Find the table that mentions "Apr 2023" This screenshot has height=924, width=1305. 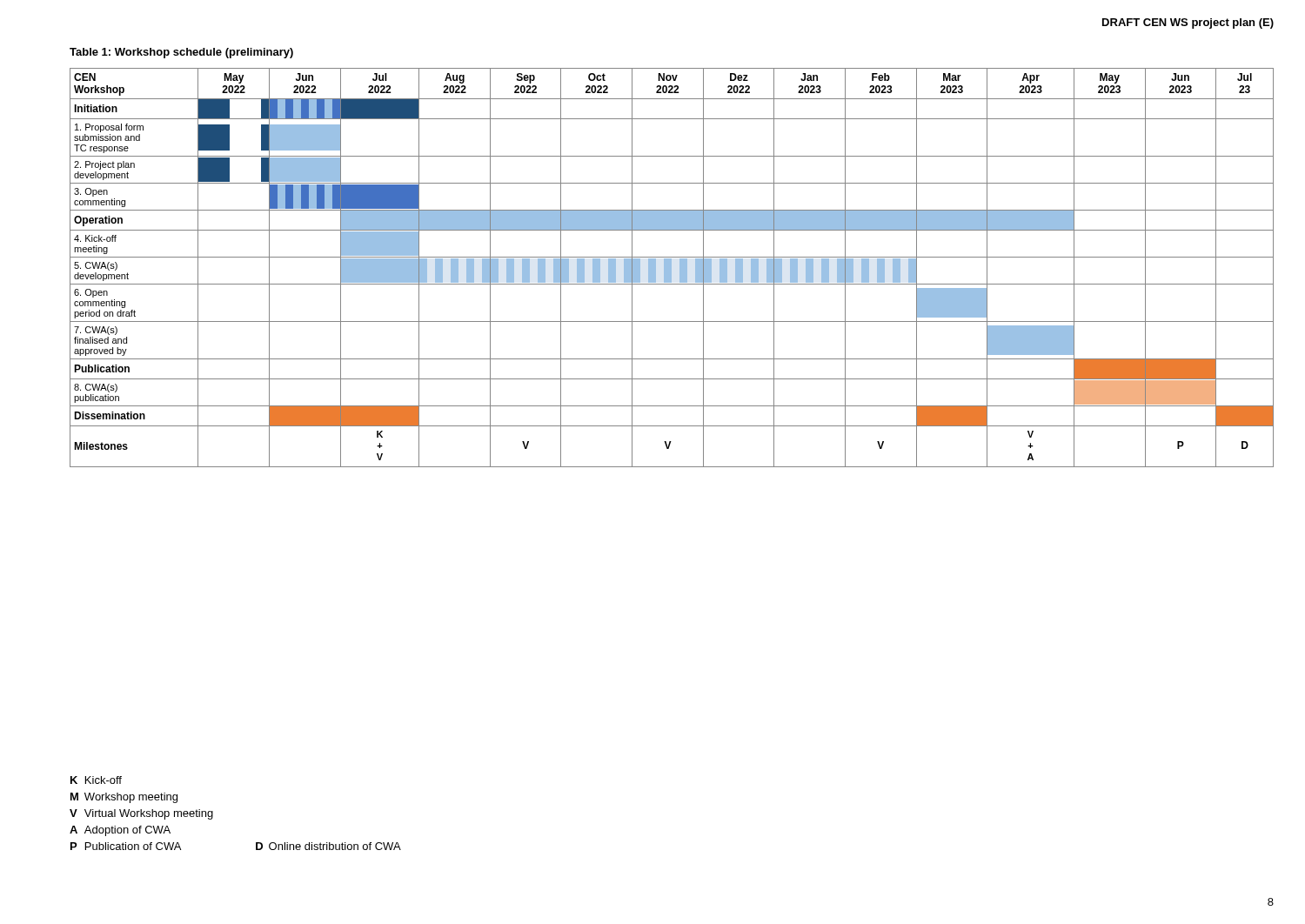point(672,267)
